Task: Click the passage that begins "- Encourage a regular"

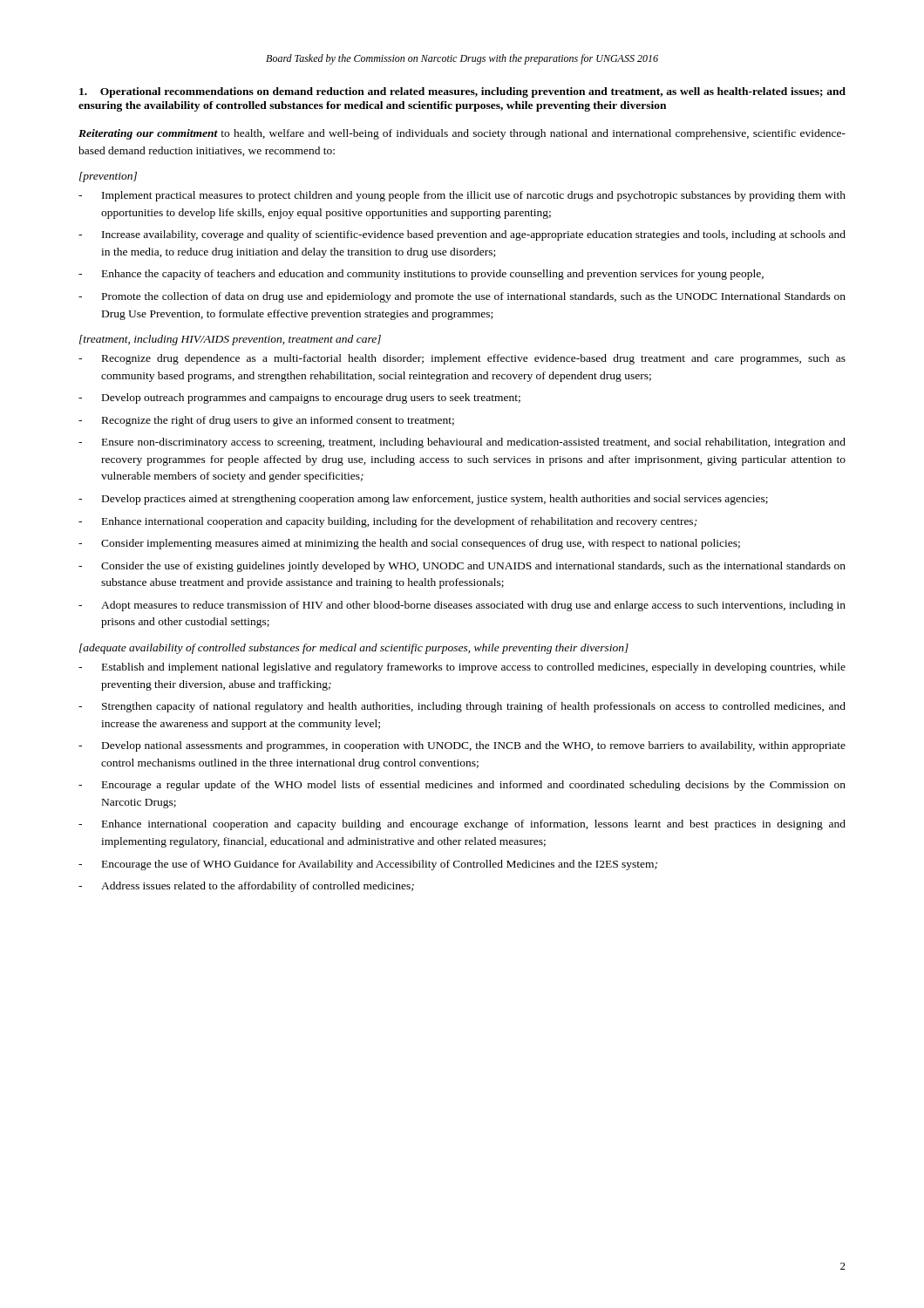Action: click(x=462, y=793)
